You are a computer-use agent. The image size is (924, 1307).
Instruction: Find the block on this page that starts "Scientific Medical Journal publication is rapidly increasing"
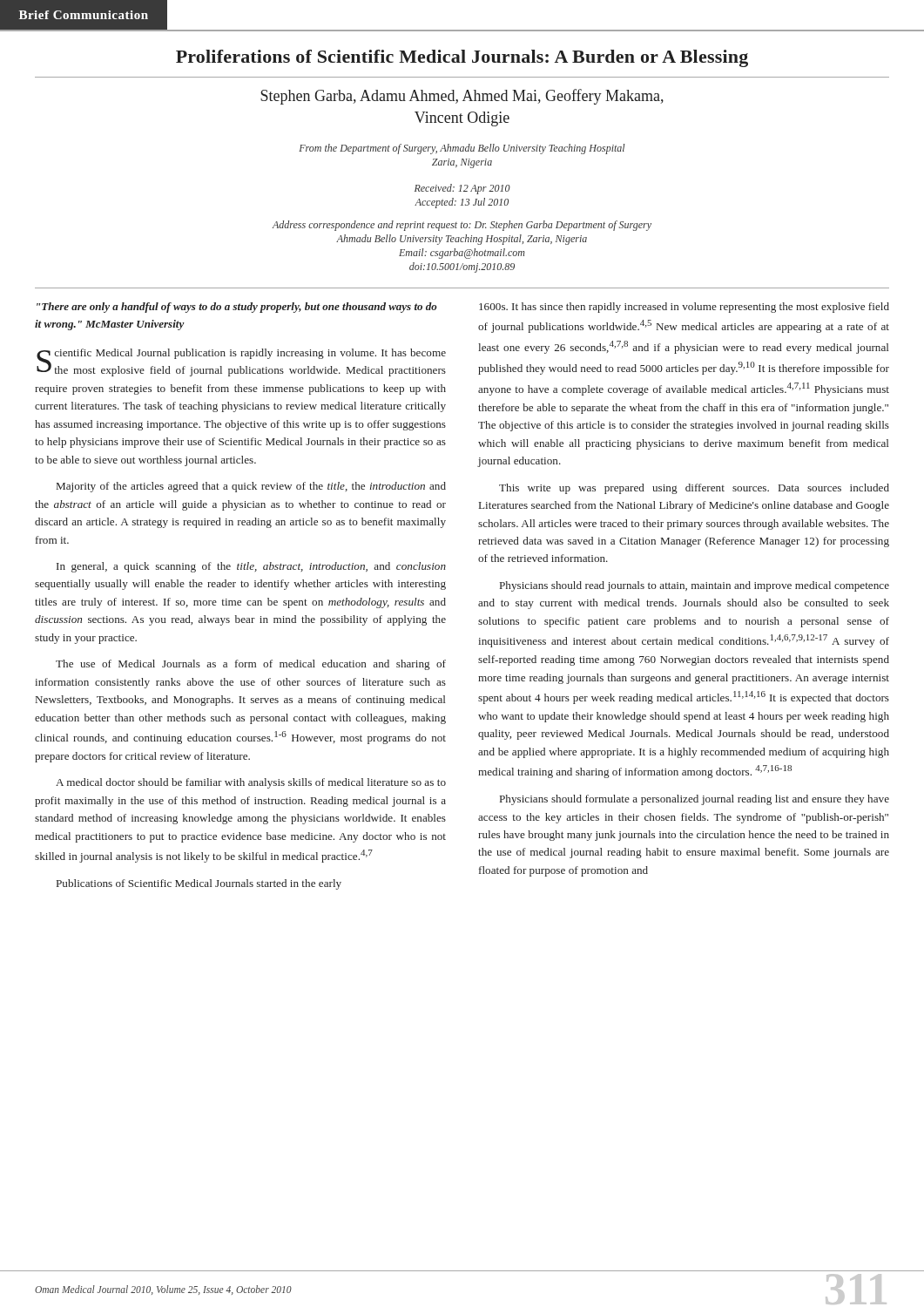tap(240, 407)
